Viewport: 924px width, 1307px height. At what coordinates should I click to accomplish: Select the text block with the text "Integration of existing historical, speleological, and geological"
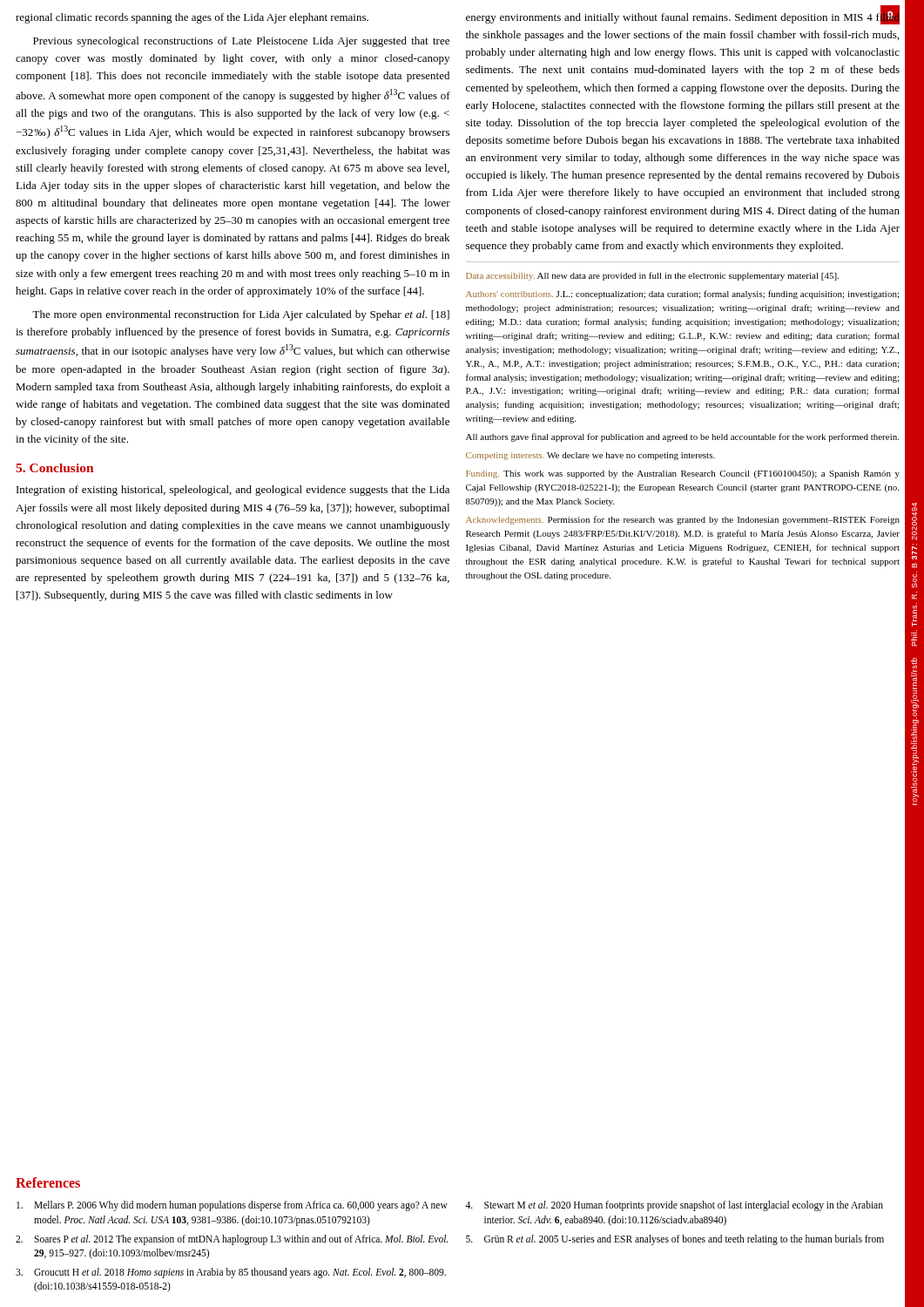(x=233, y=543)
